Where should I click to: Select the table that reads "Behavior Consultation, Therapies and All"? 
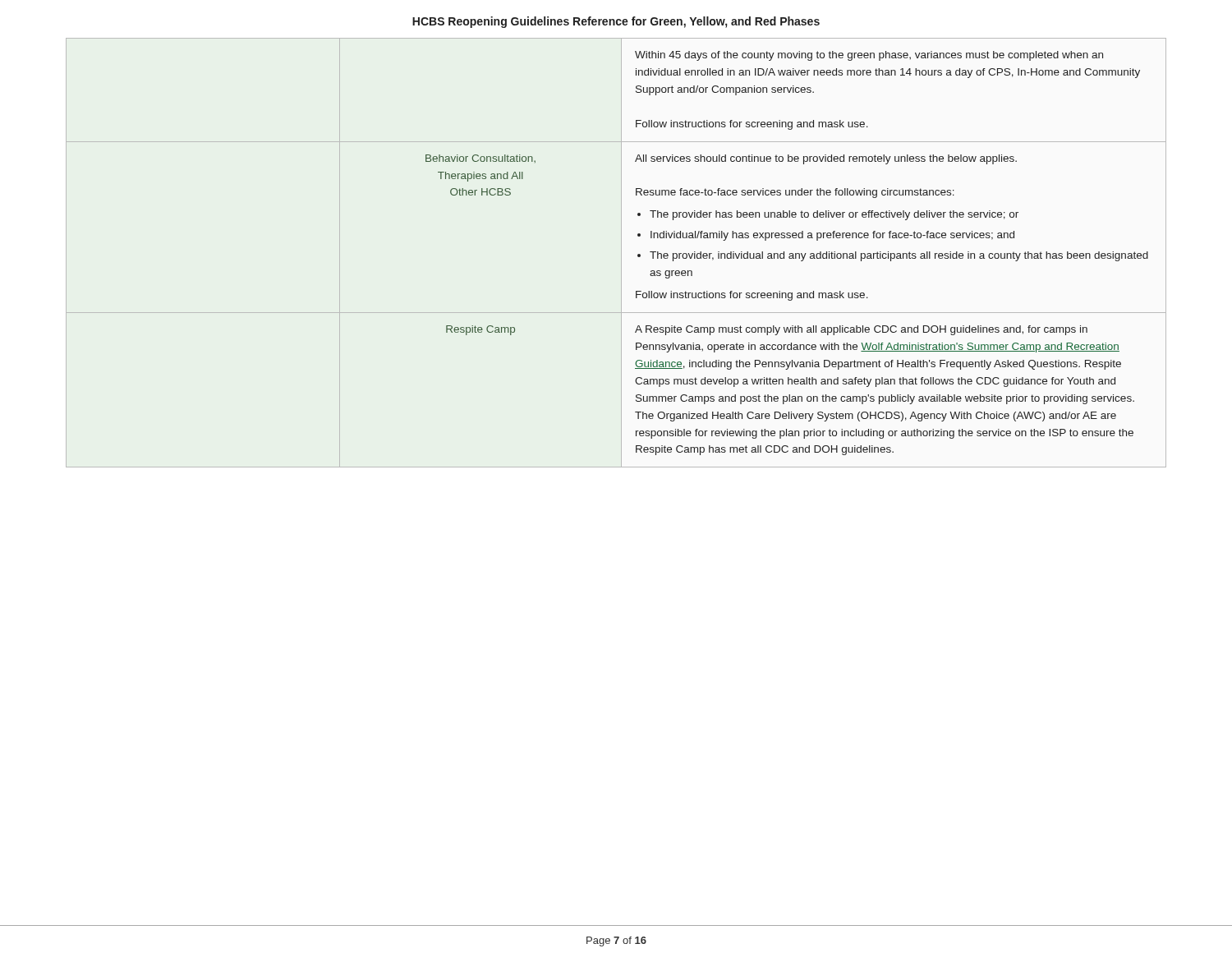(616, 253)
